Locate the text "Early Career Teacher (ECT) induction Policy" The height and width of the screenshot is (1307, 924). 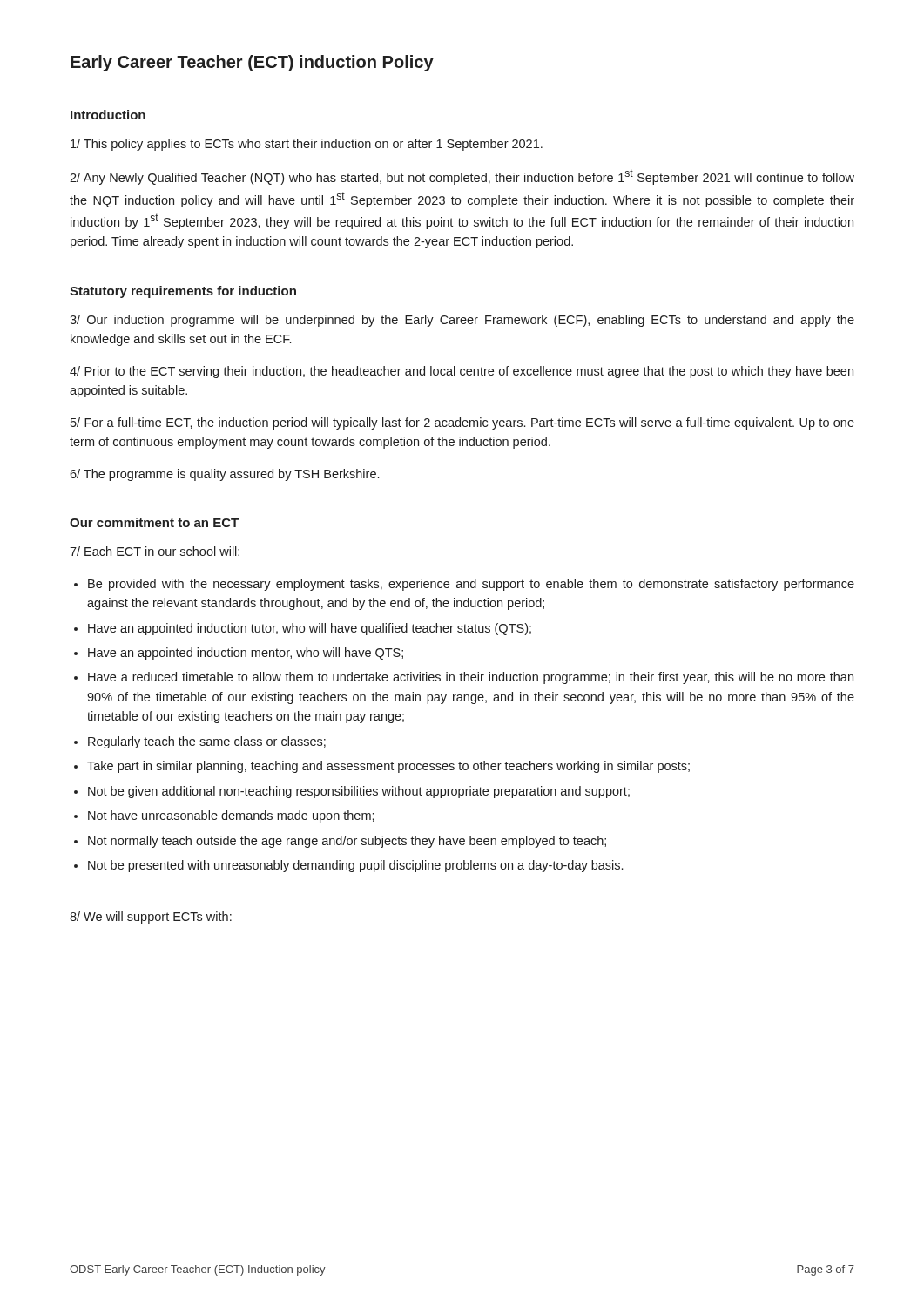[x=251, y=62]
